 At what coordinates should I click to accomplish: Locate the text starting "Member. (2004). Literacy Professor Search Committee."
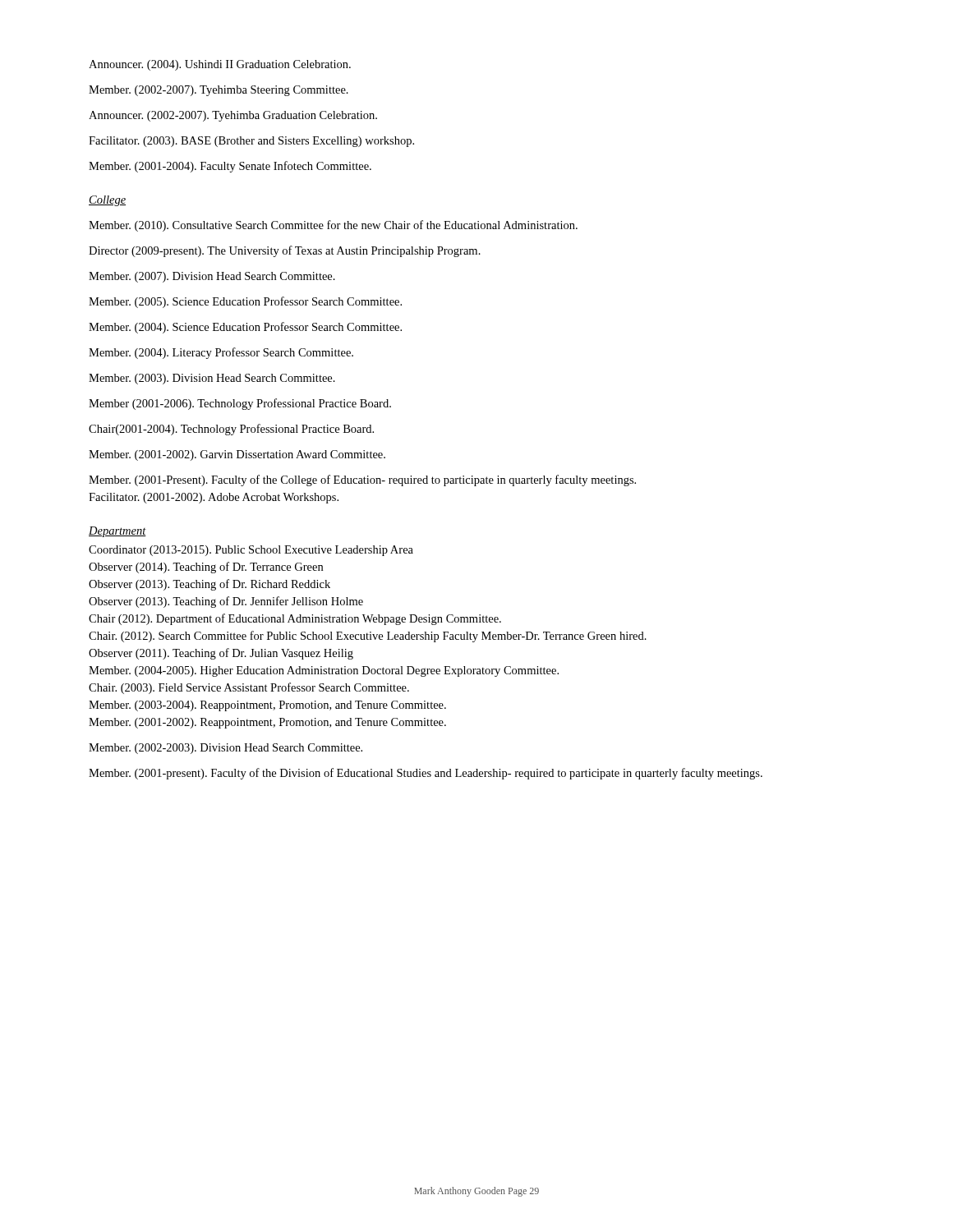(x=221, y=352)
